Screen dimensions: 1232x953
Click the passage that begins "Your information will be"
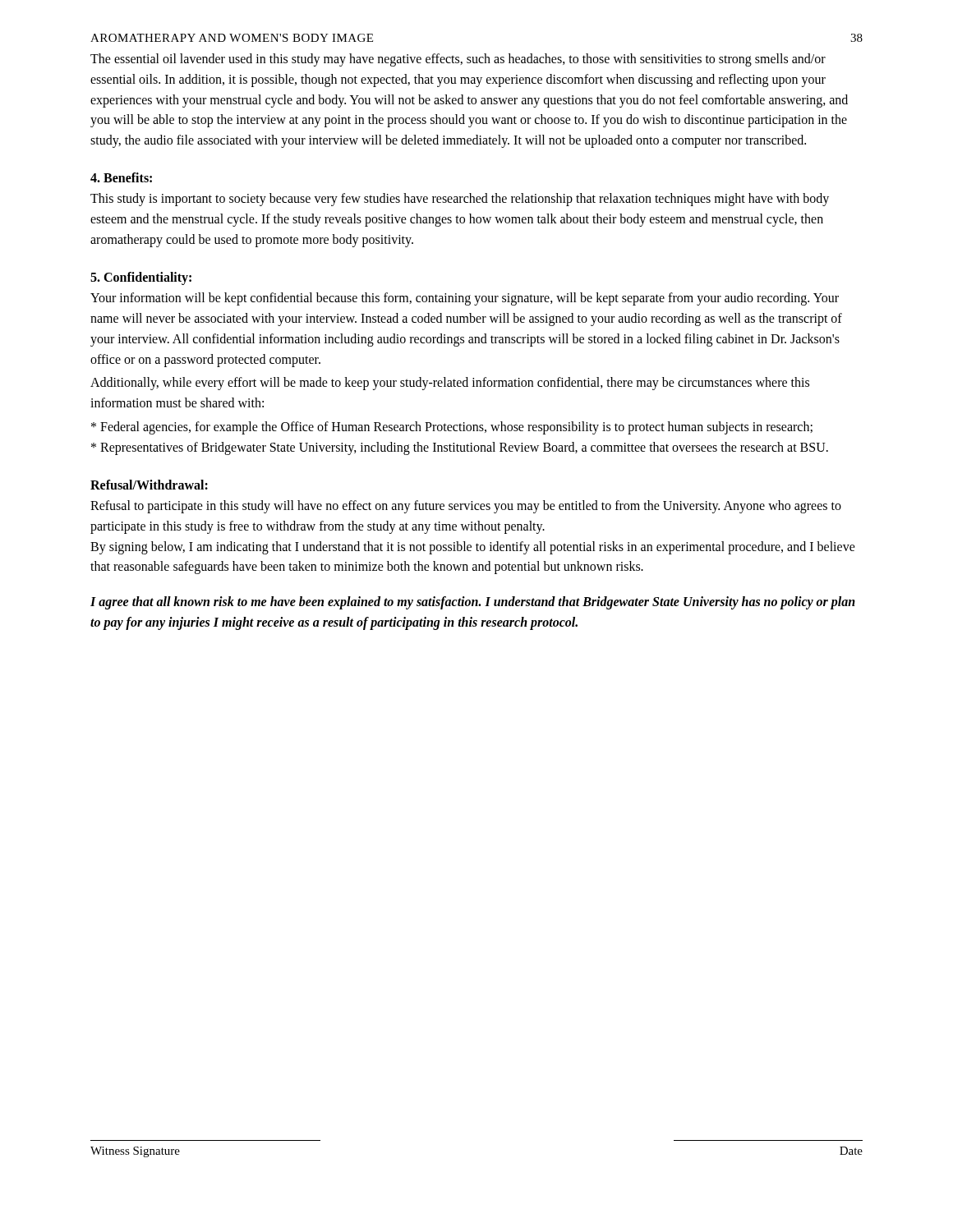click(466, 328)
